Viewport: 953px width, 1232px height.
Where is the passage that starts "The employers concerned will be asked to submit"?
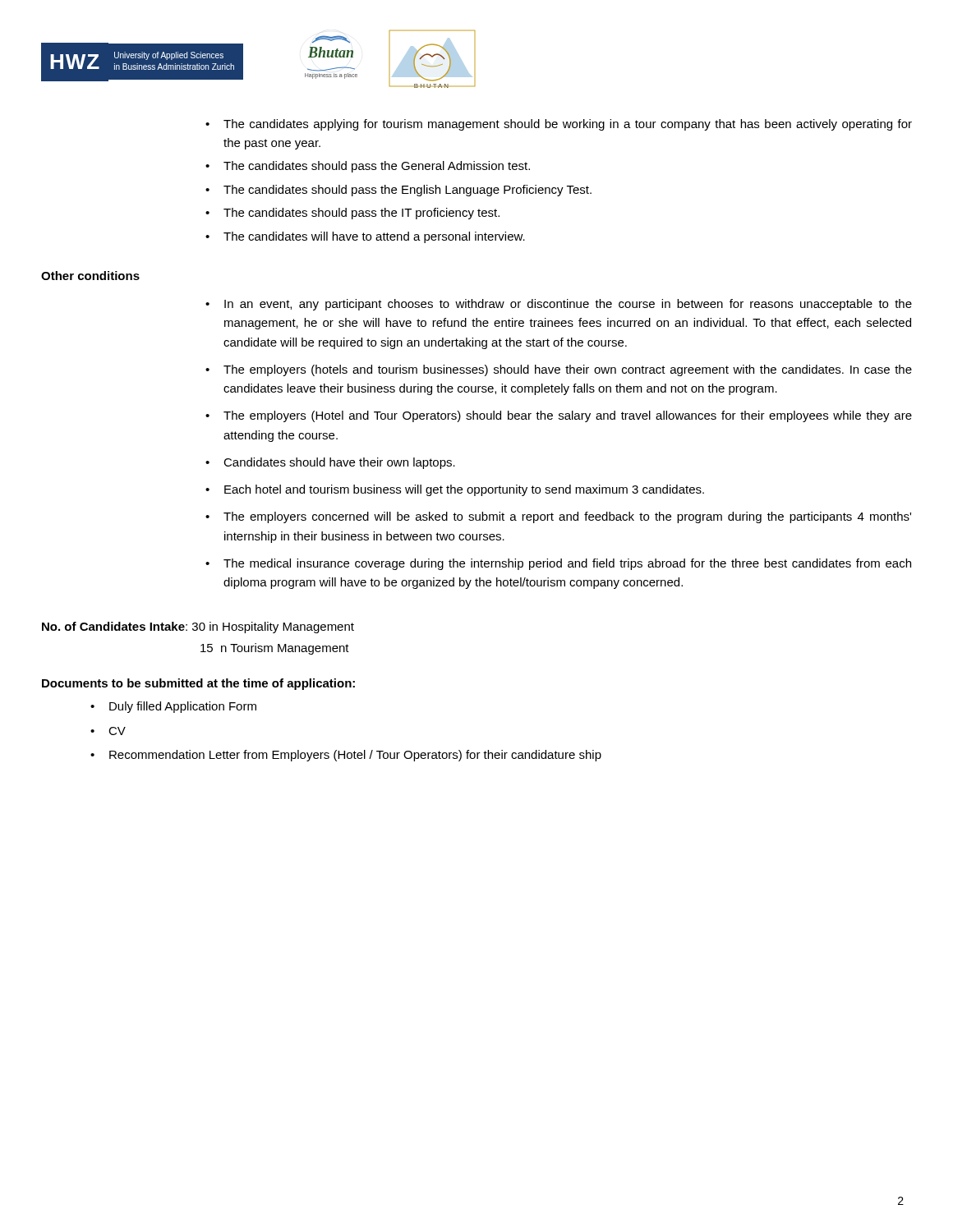pyautogui.click(x=559, y=526)
